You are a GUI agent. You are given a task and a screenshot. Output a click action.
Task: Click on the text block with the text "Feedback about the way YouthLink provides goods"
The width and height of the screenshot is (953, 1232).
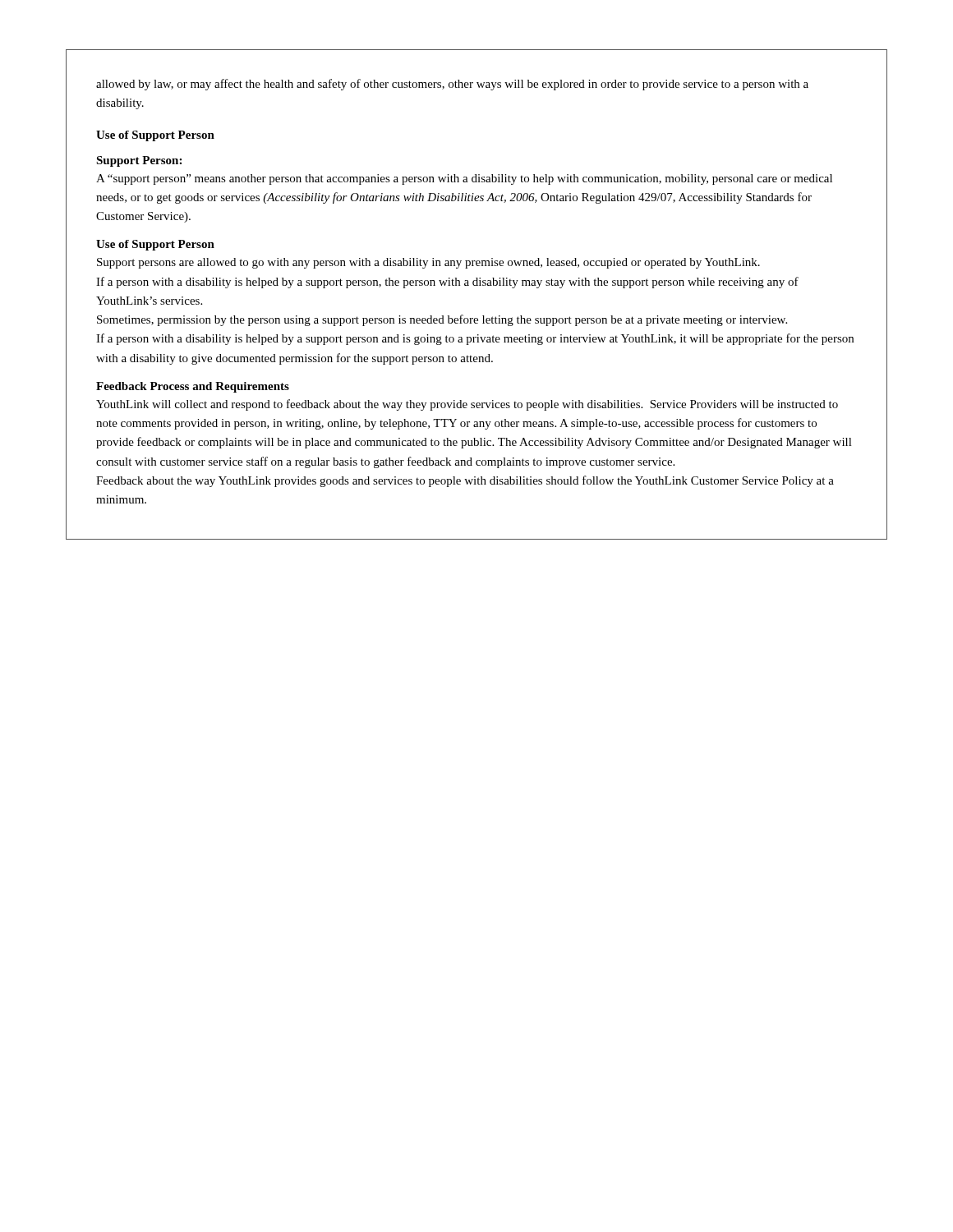point(476,490)
